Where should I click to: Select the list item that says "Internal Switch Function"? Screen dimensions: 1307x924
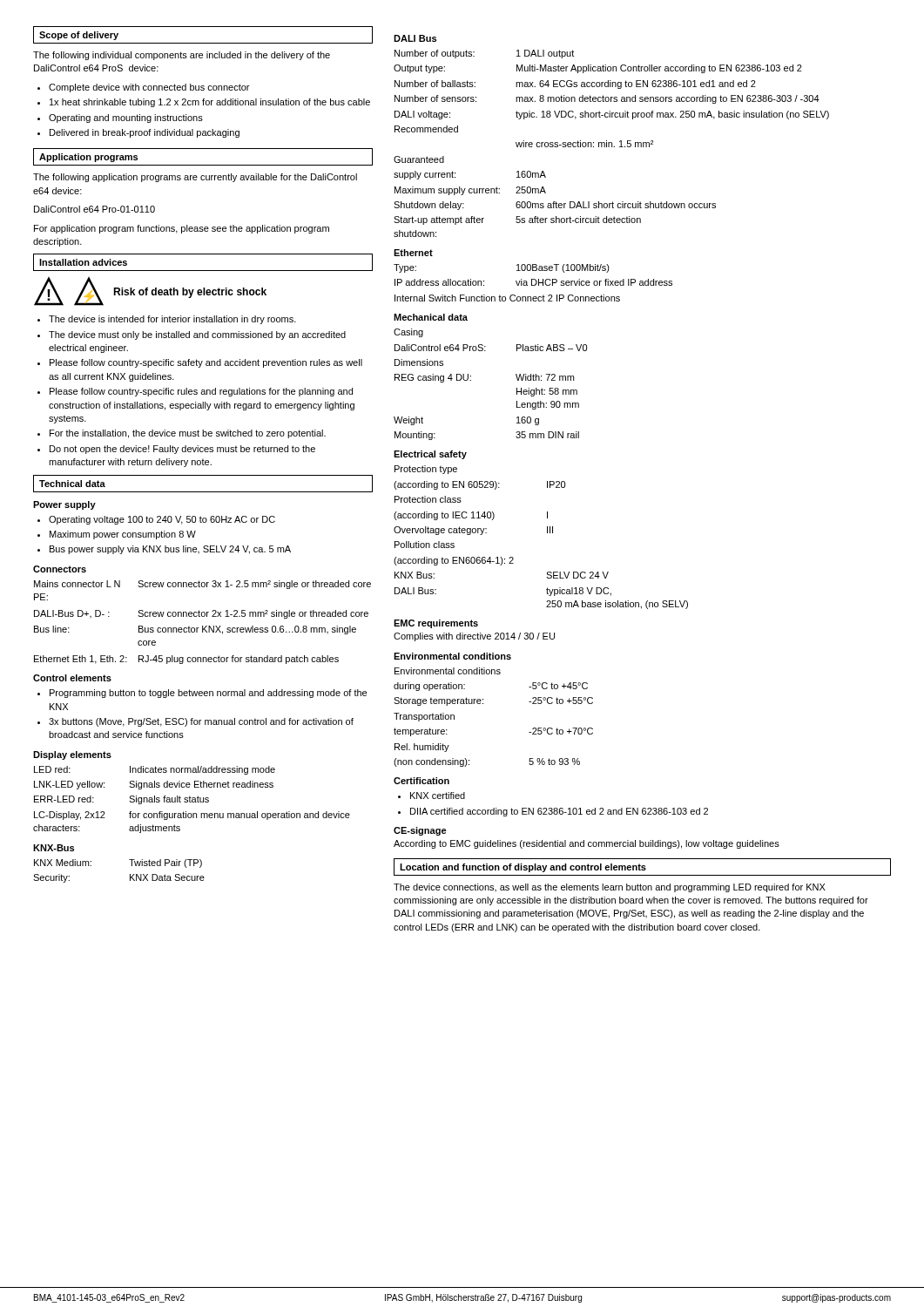click(x=507, y=298)
